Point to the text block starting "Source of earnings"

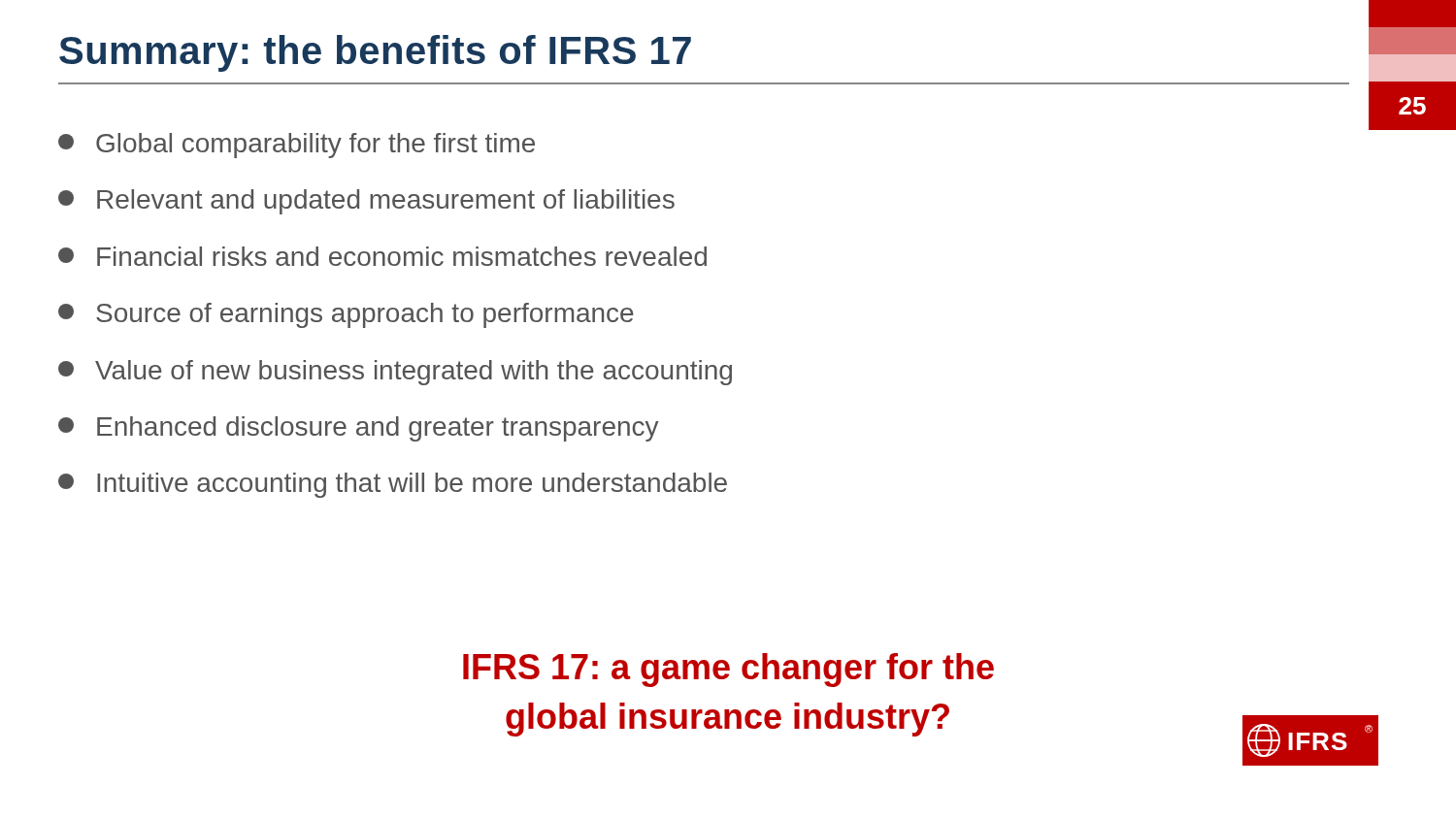[346, 314]
